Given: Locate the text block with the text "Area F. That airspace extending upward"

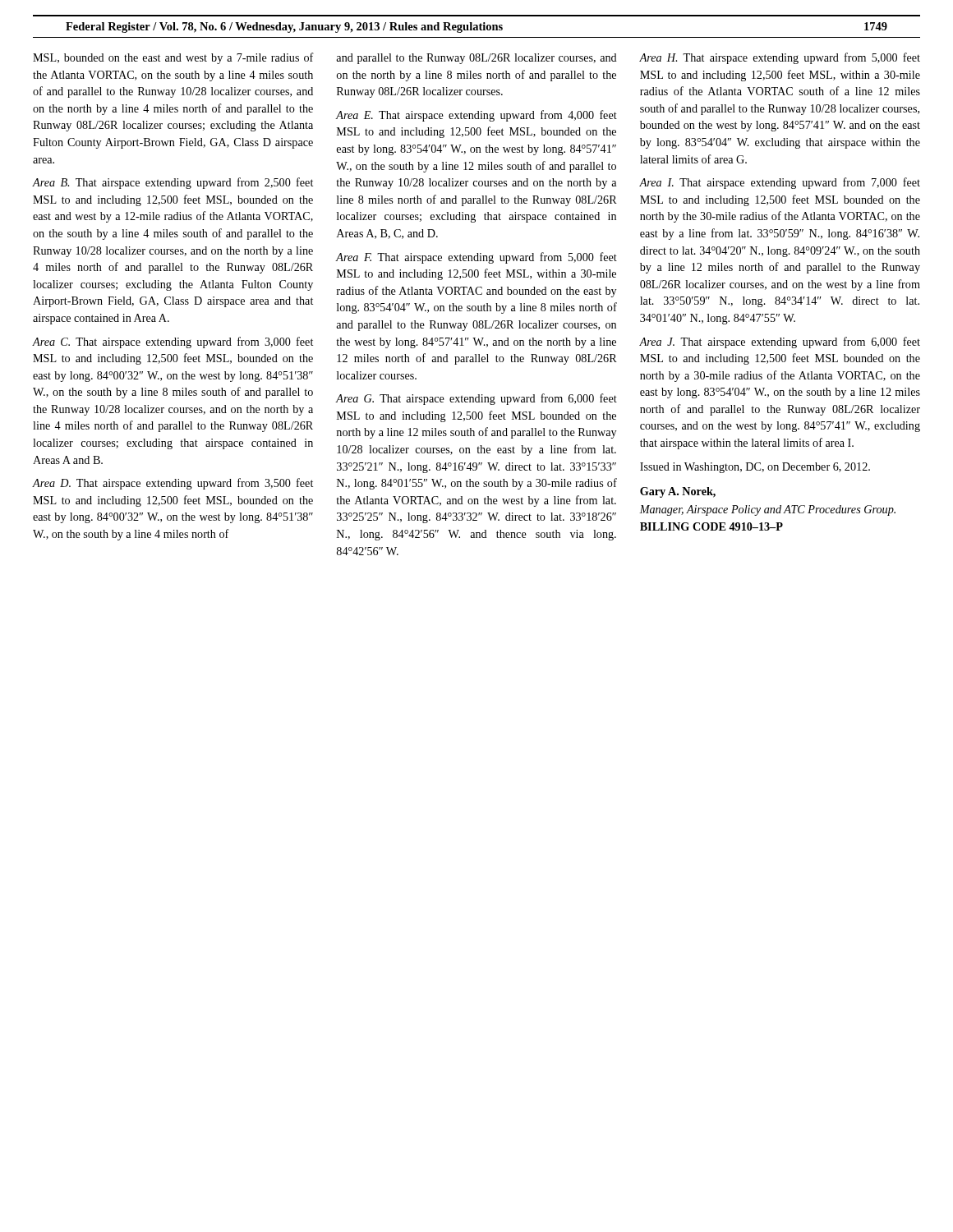Looking at the screenshot, I should click(x=476, y=316).
